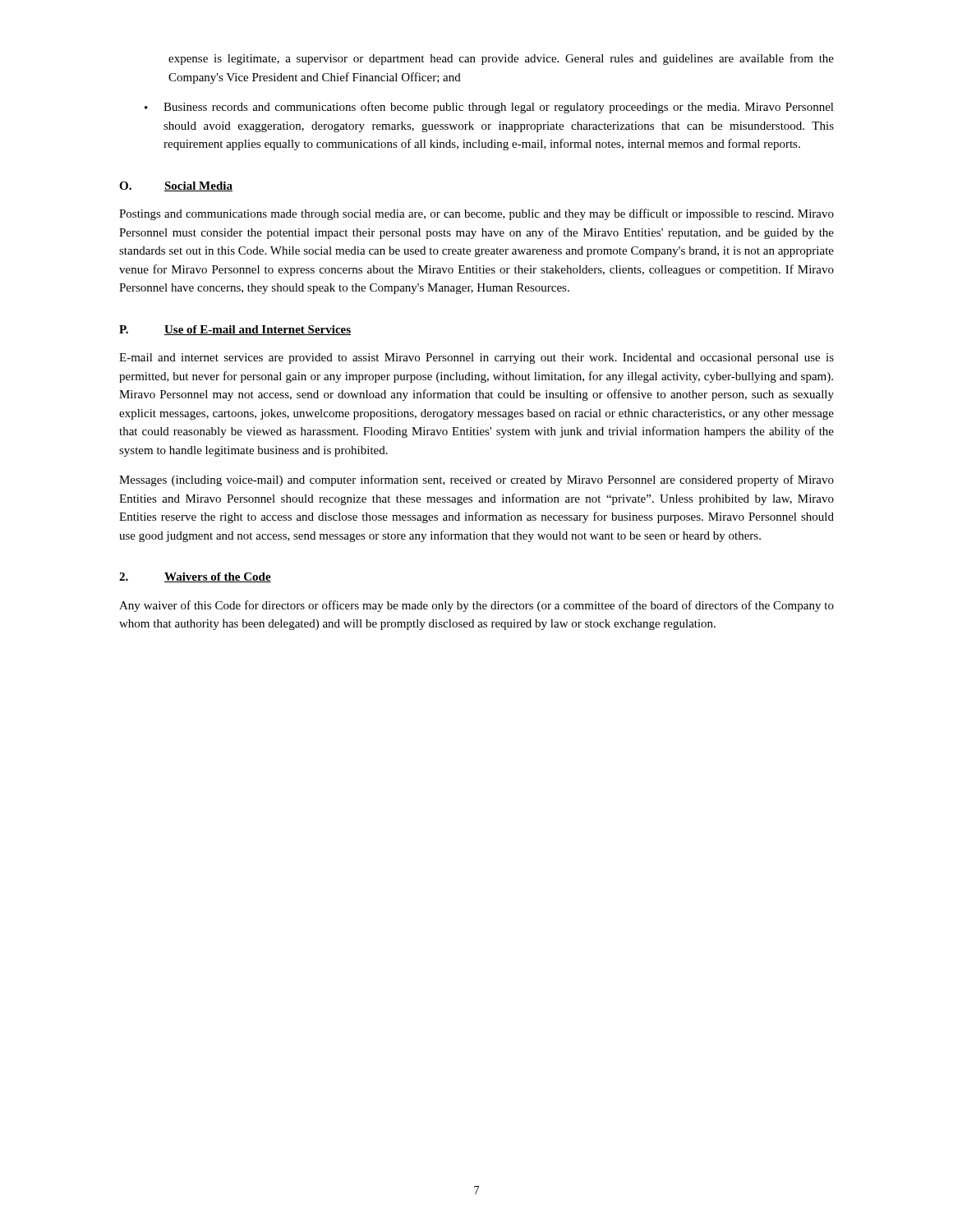Point to the passage starting "E-mail and internet services are provided"
This screenshot has width=953, height=1232.
pos(476,403)
